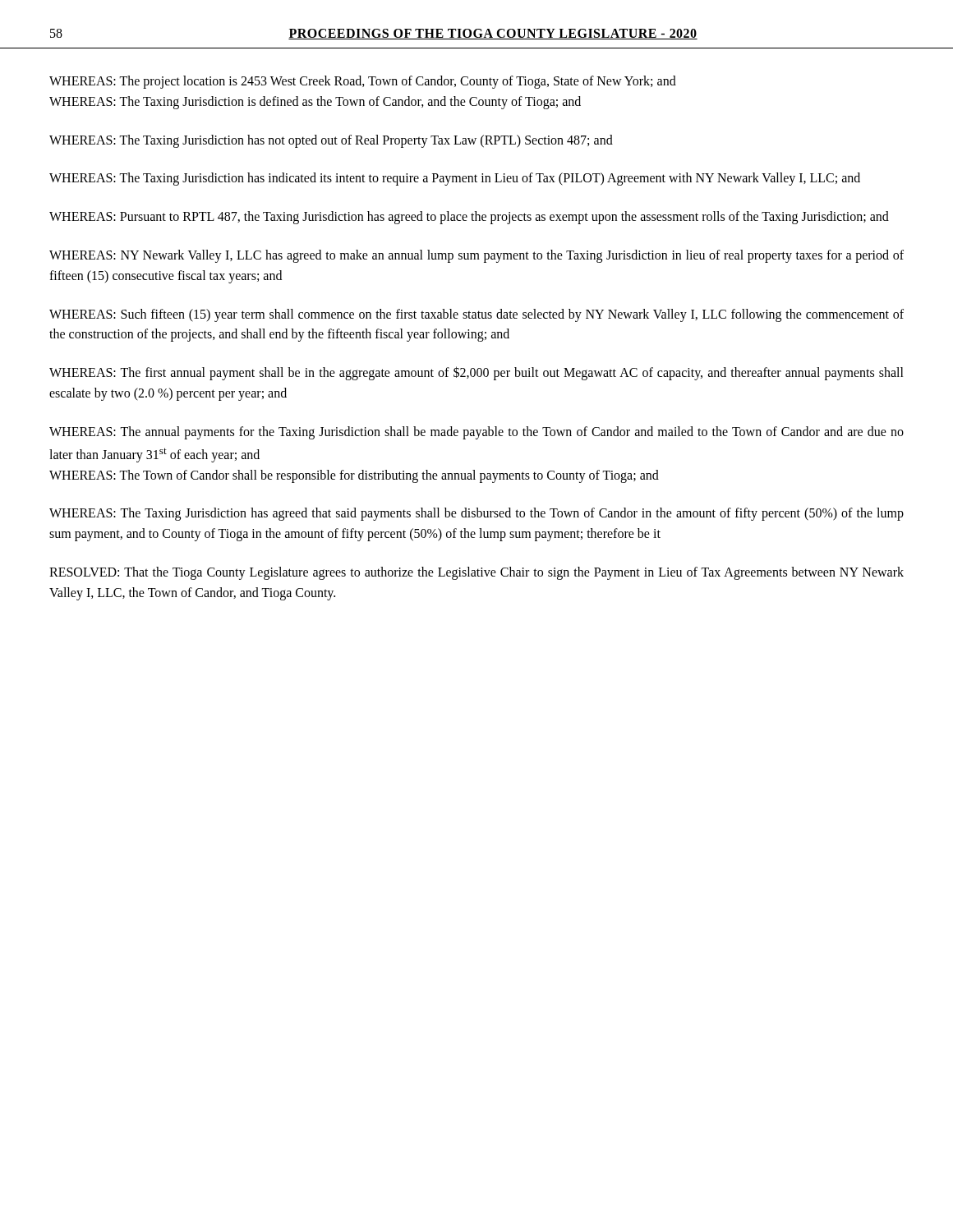
Task: Select the element starting "WHEREAS: The Taxing Jurisdiction has not"
Action: pyautogui.click(x=331, y=140)
